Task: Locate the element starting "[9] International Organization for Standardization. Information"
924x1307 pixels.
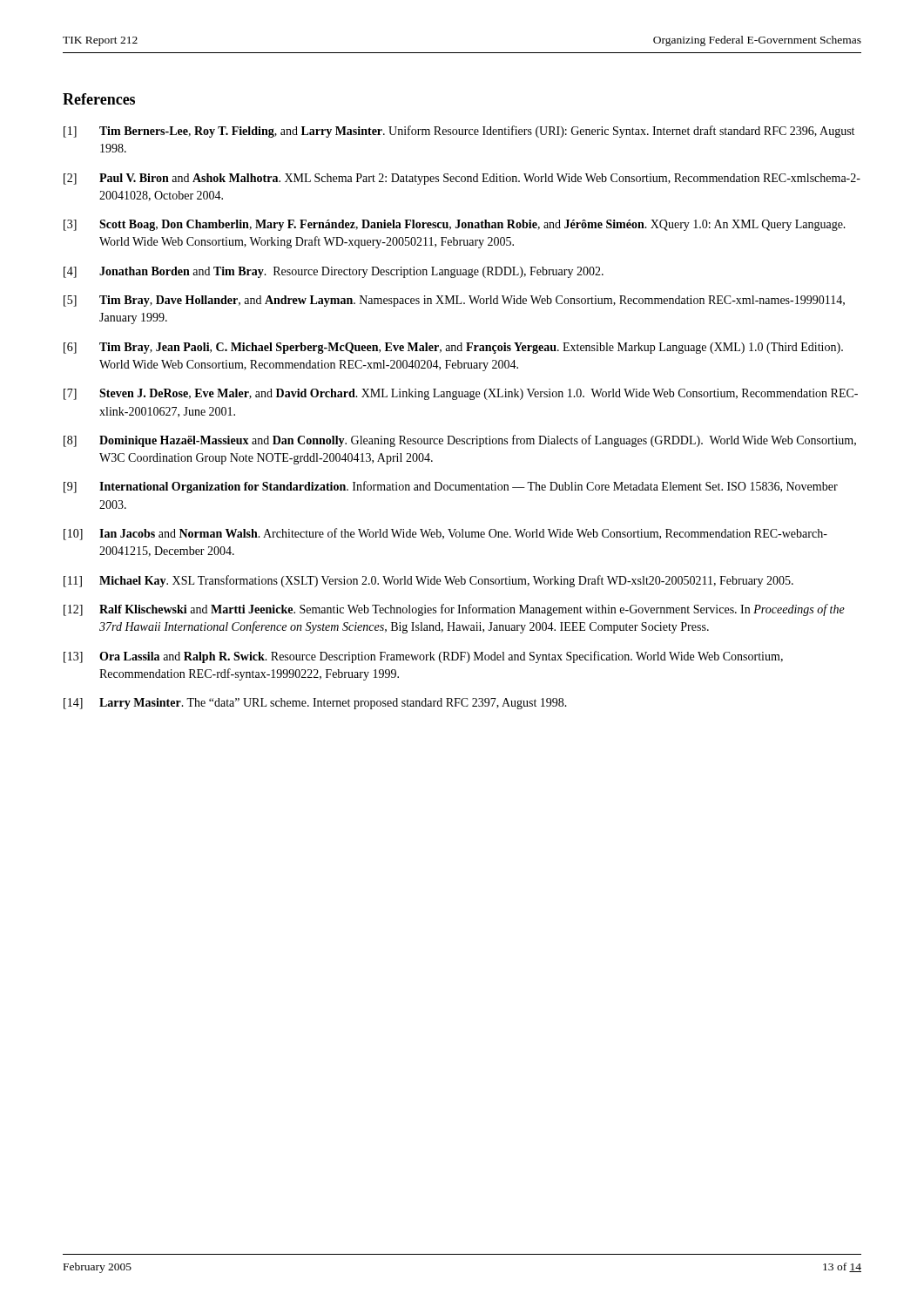Action: (x=462, y=496)
